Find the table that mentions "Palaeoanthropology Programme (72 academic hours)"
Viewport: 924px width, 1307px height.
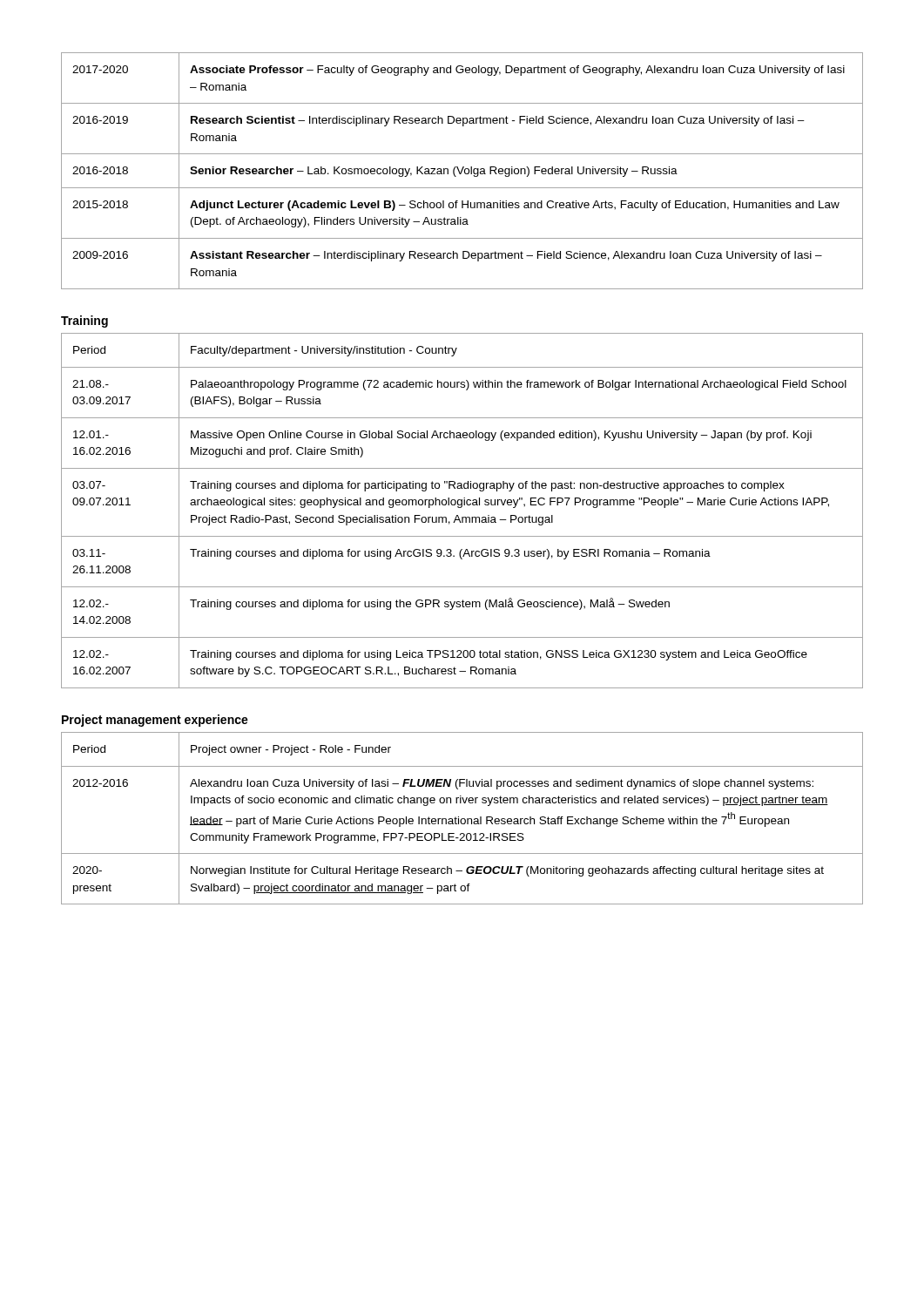462,511
